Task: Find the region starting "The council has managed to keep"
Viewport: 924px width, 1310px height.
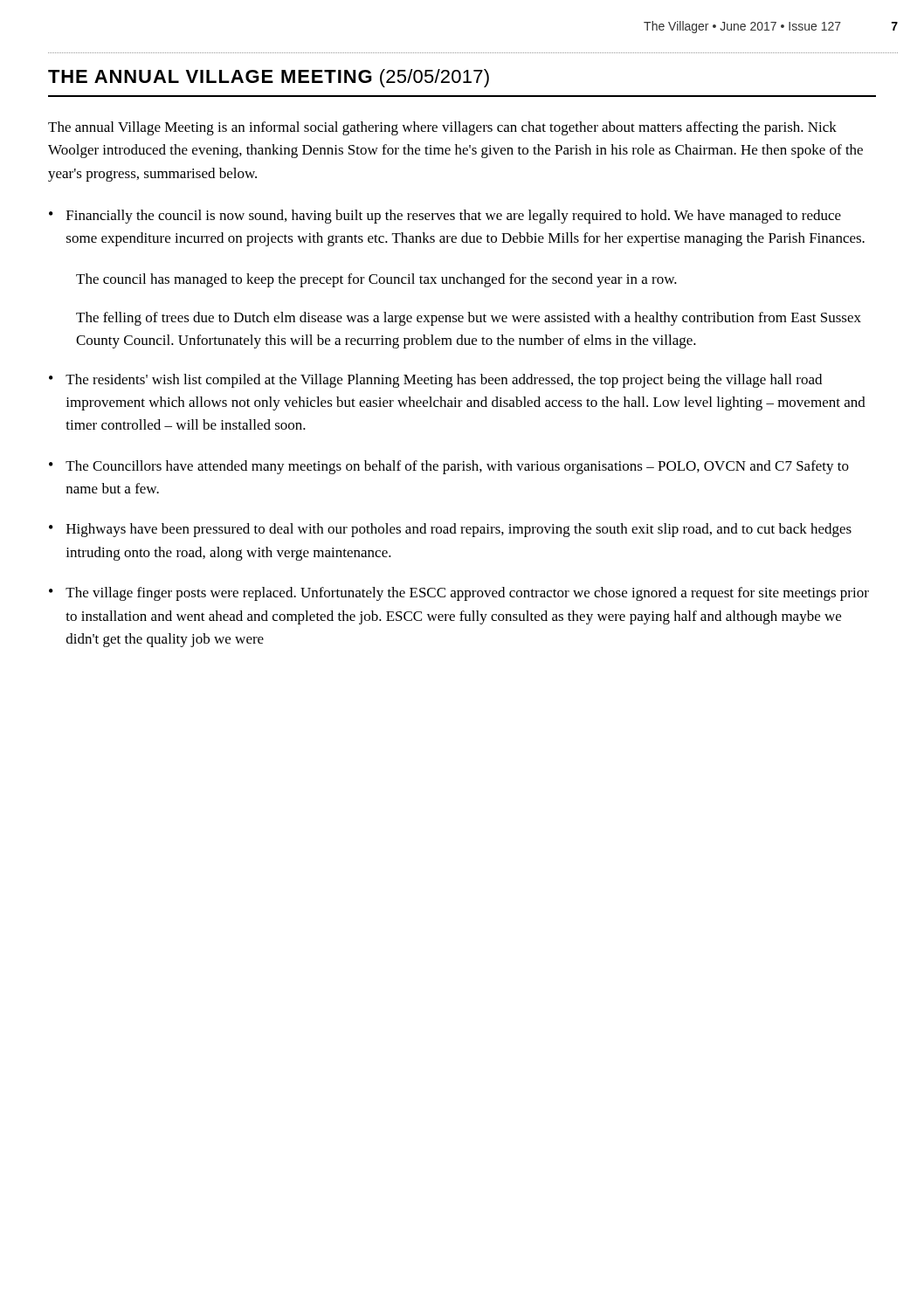Action: (377, 279)
